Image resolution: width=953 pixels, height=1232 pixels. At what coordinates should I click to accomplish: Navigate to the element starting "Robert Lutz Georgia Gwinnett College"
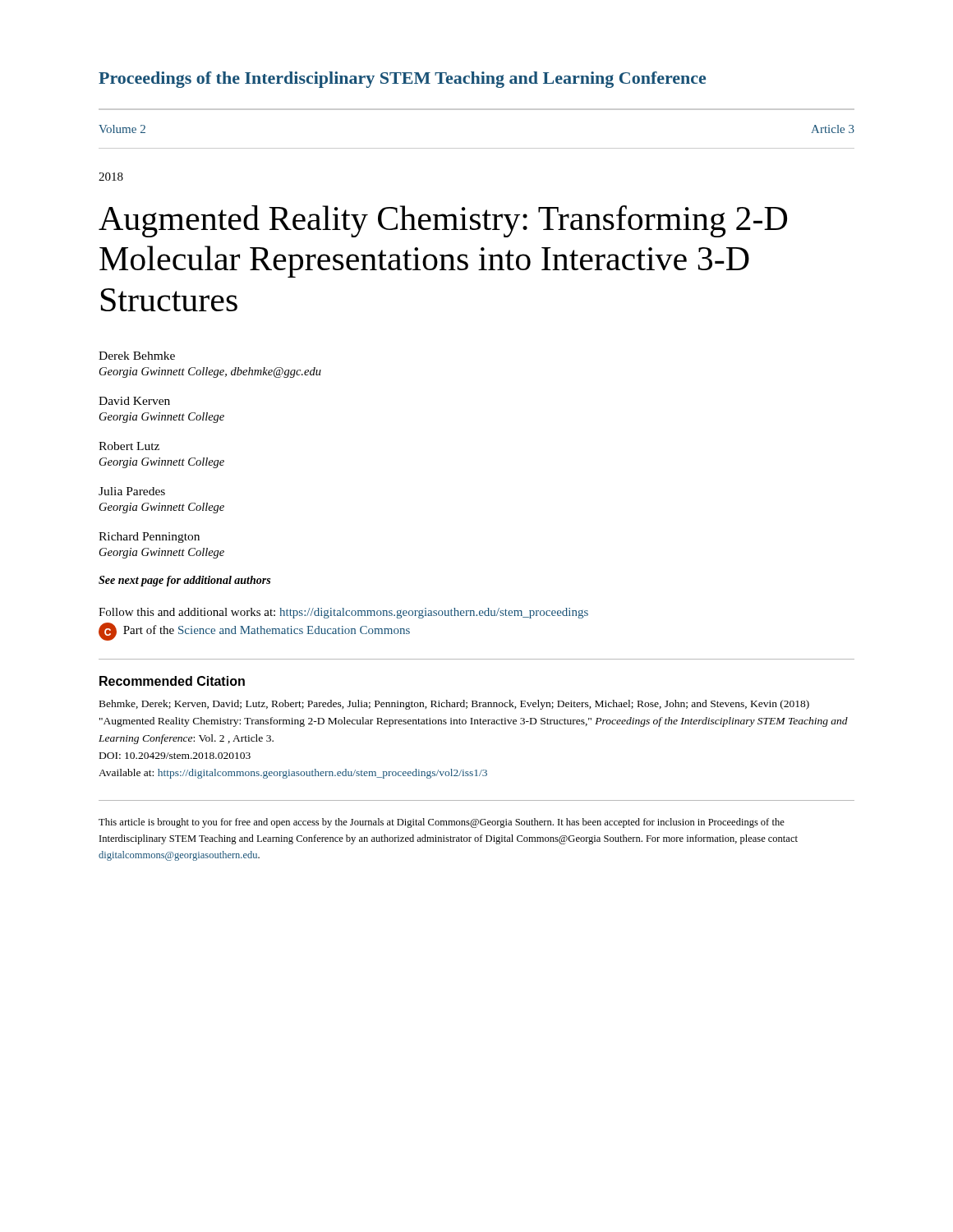pos(129,446)
